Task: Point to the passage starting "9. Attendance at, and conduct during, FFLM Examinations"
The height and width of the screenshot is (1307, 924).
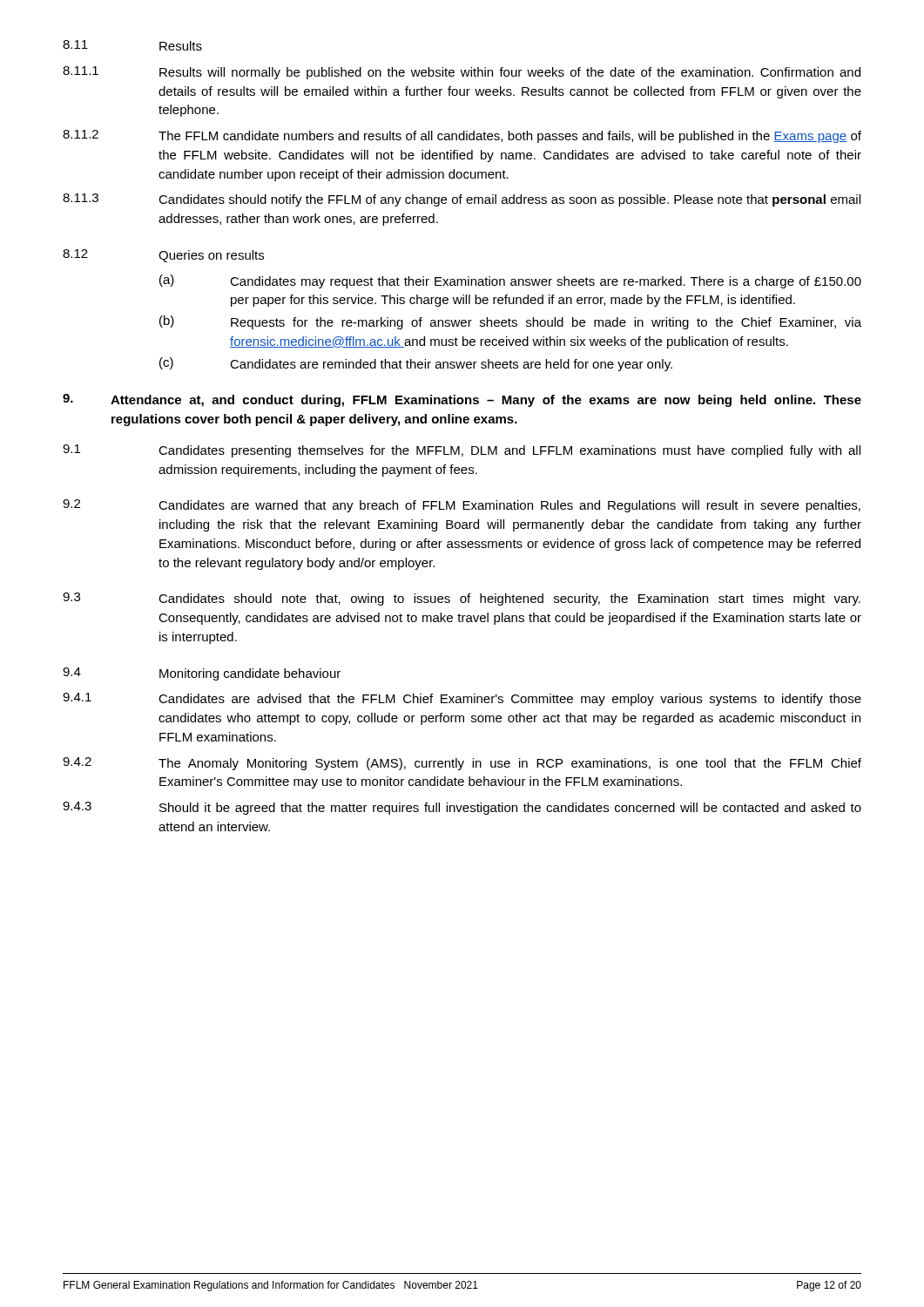Action: [x=462, y=409]
